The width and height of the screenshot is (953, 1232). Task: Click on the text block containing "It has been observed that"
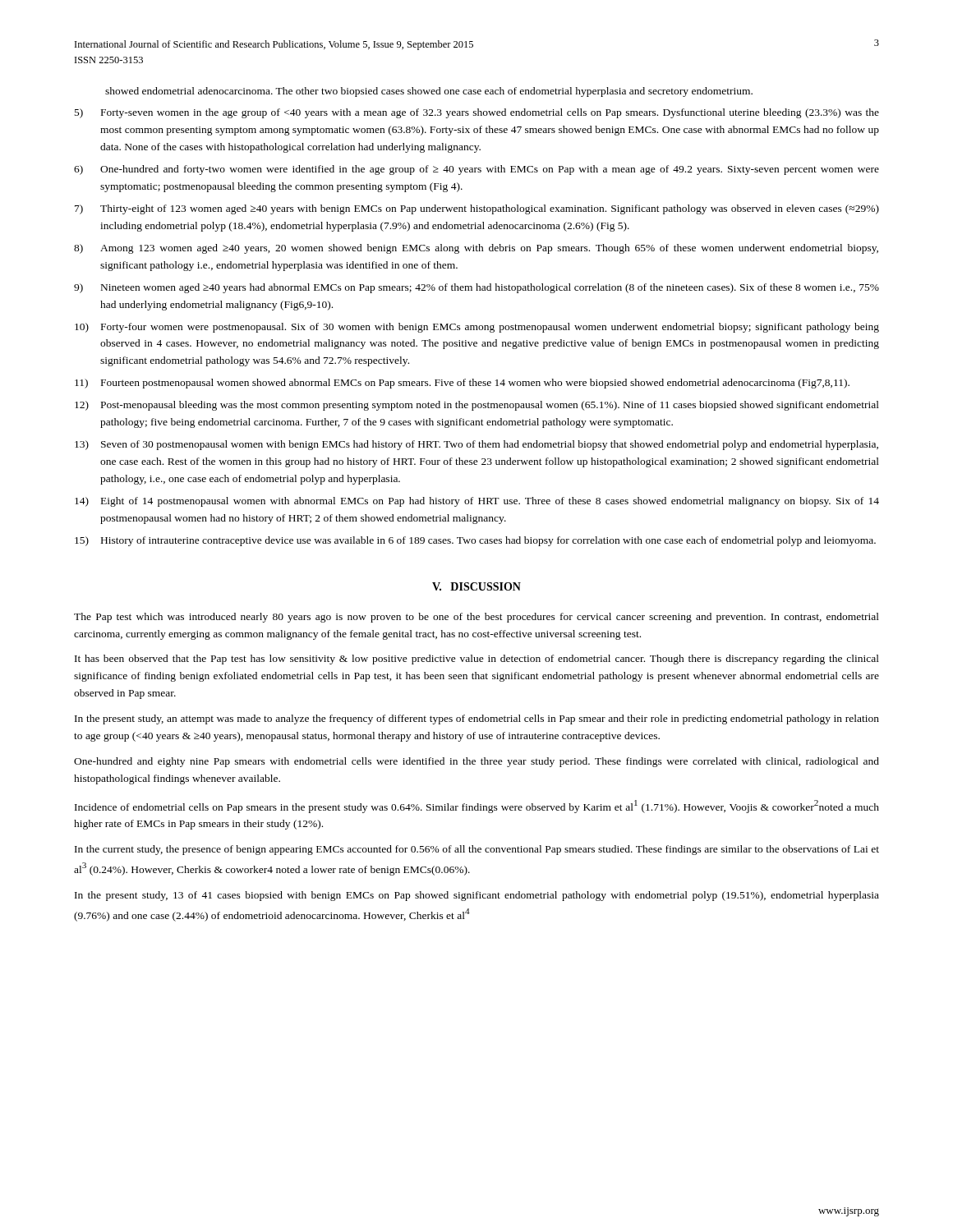tap(476, 676)
